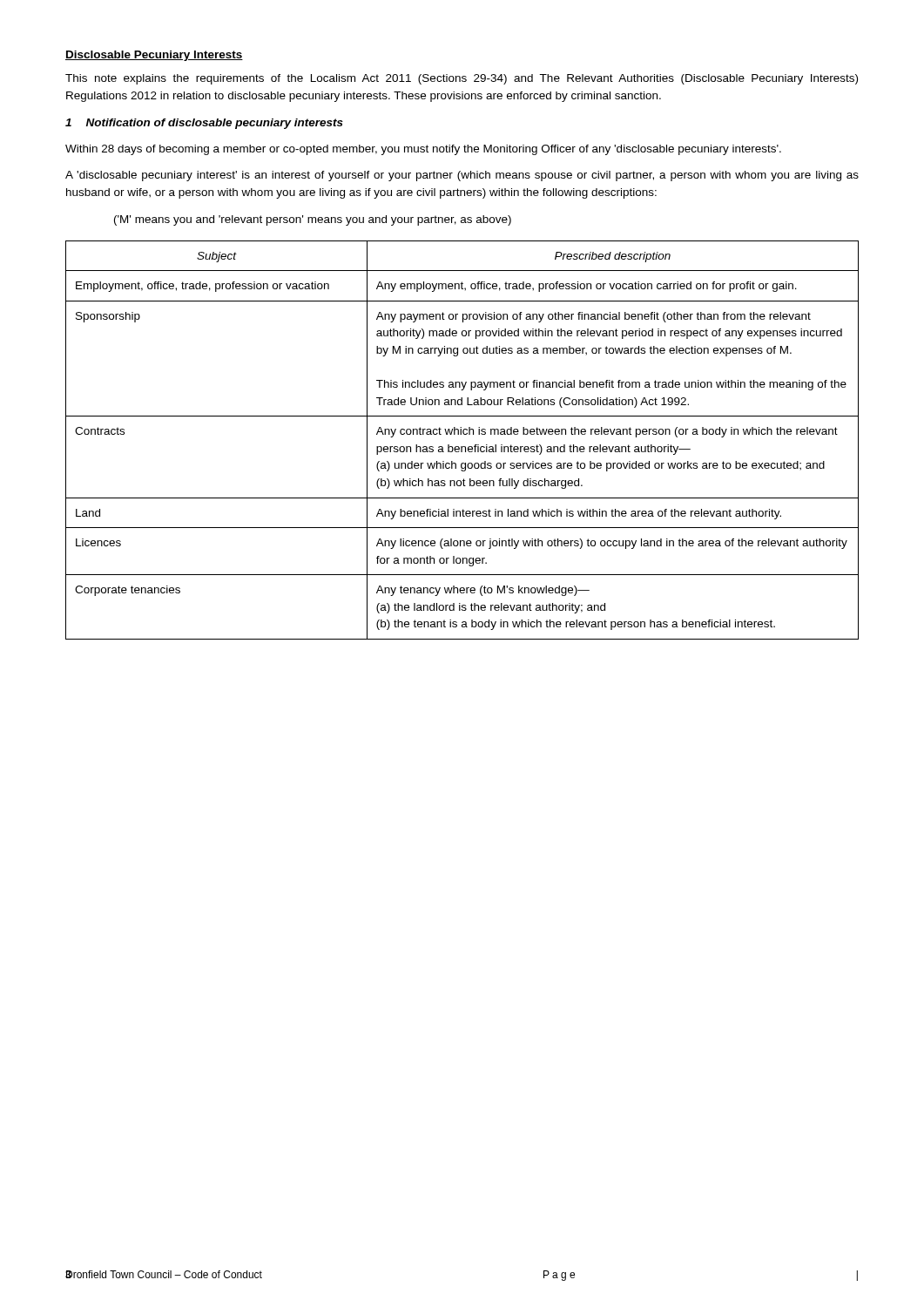924x1307 pixels.
Task: Select the text block that says "('M' means you"
Action: coord(312,219)
